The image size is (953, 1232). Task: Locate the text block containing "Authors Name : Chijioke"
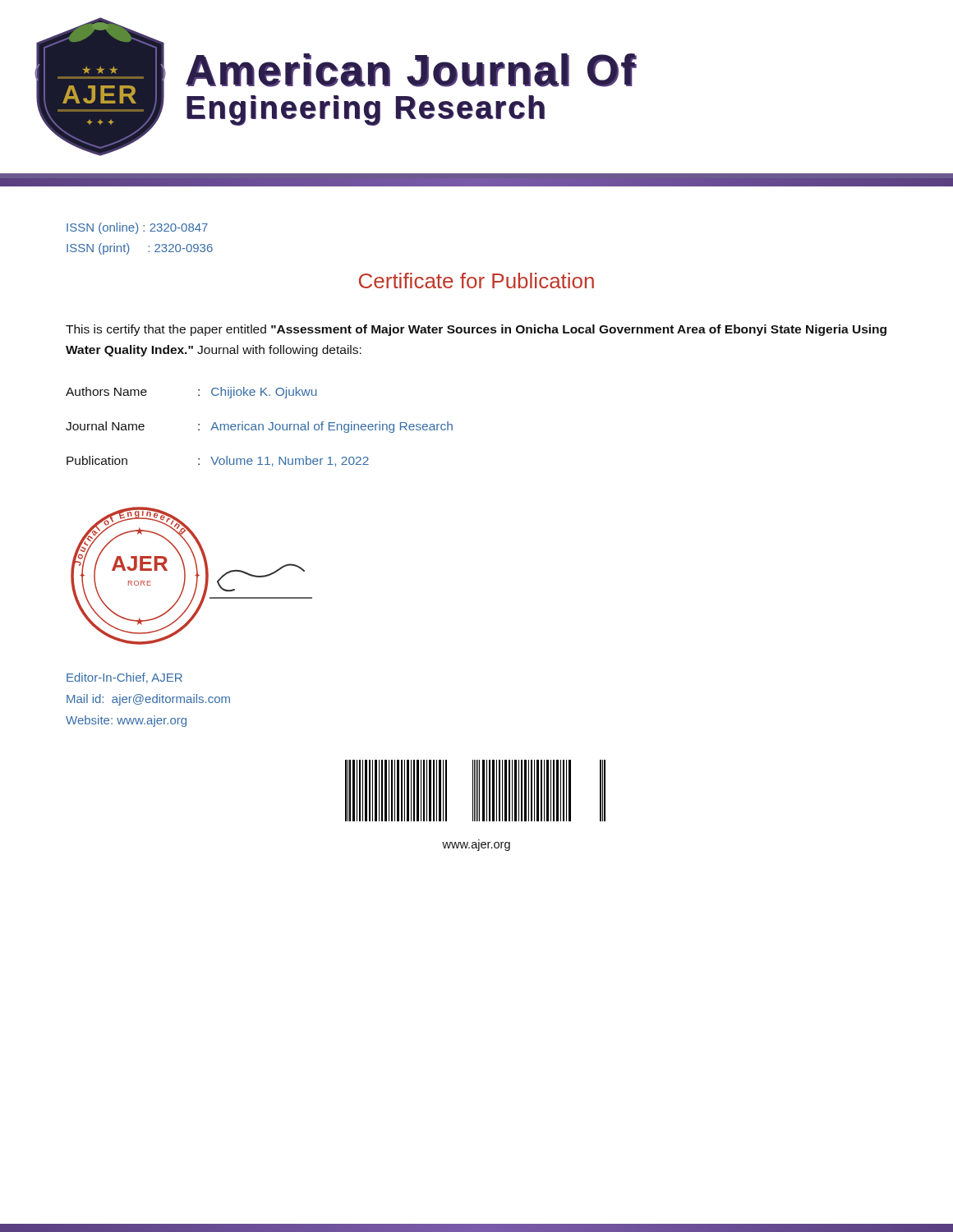[192, 392]
